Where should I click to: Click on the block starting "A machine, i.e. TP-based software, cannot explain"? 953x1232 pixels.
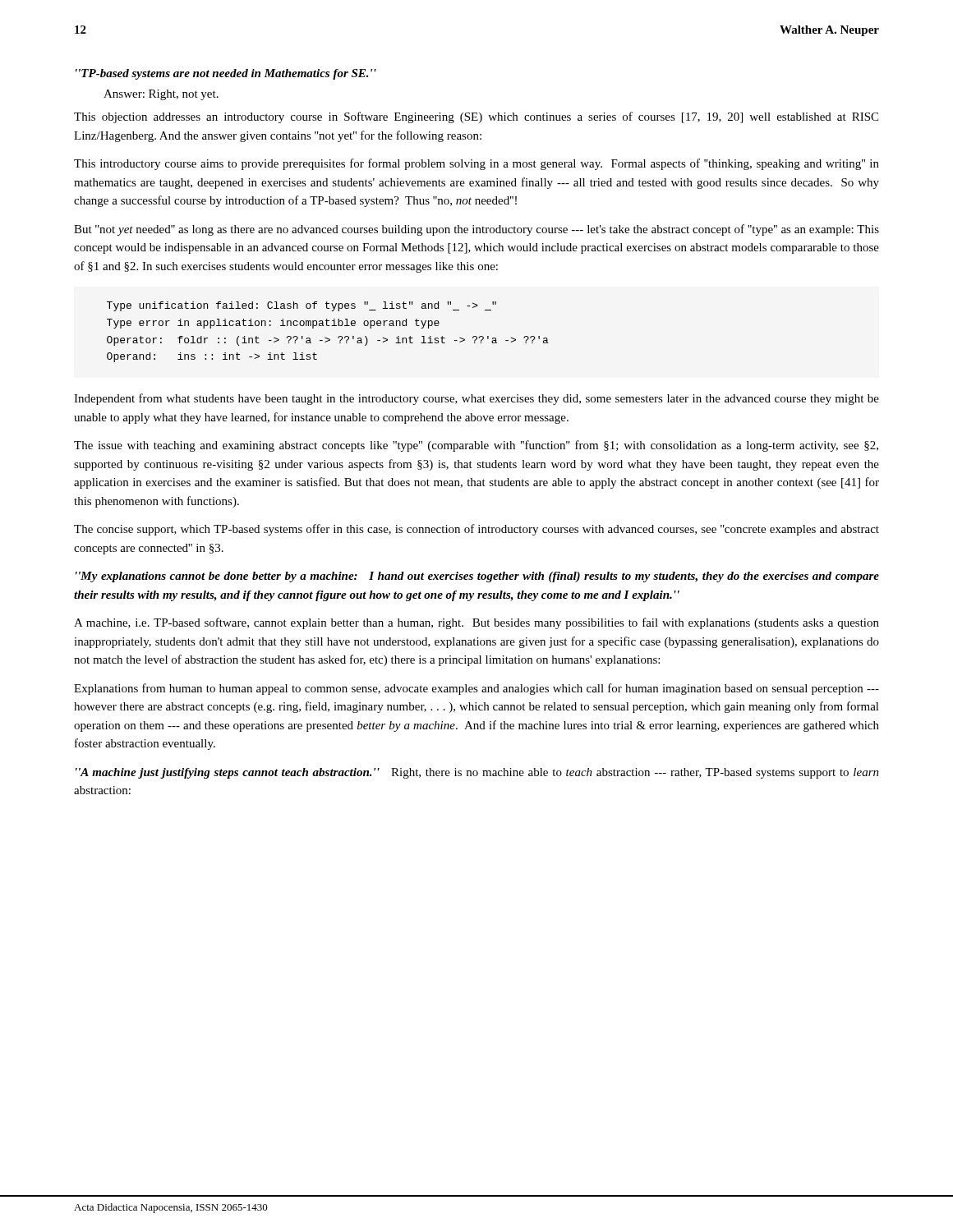(476, 641)
